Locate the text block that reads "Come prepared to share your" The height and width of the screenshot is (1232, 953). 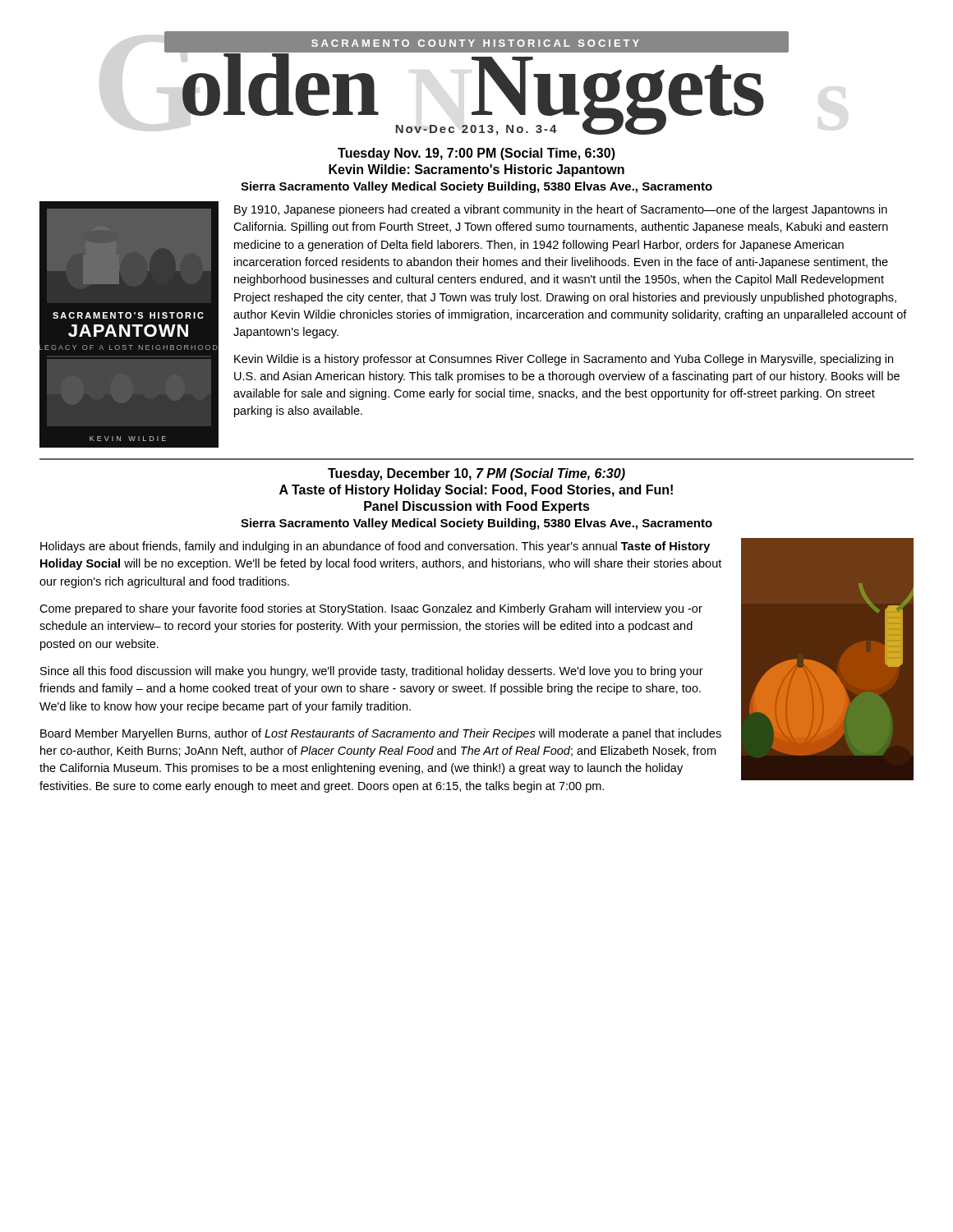(x=383, y=627)
